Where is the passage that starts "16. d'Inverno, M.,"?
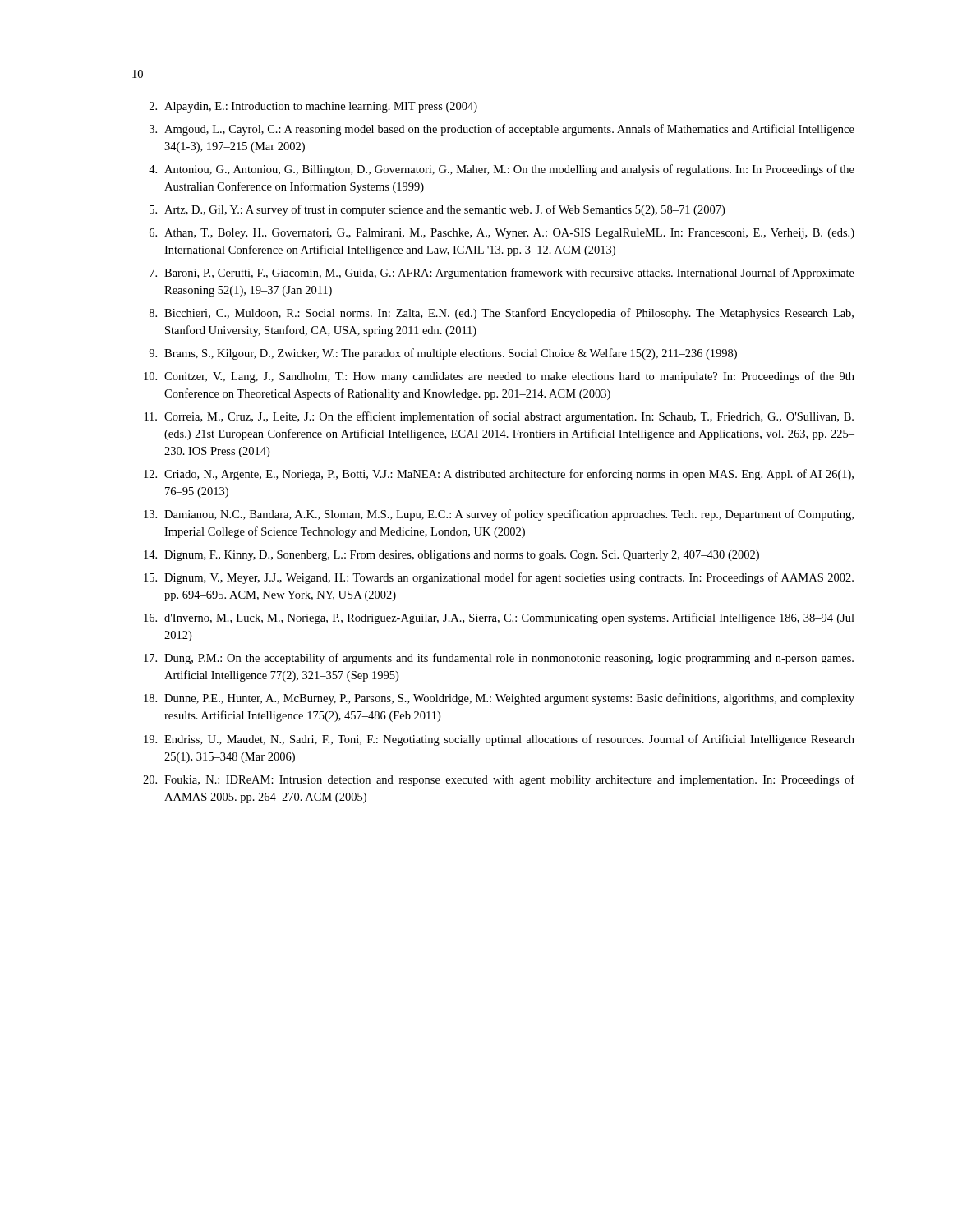Viewport: 953px width, 1232px height. (x=493, y=627)
